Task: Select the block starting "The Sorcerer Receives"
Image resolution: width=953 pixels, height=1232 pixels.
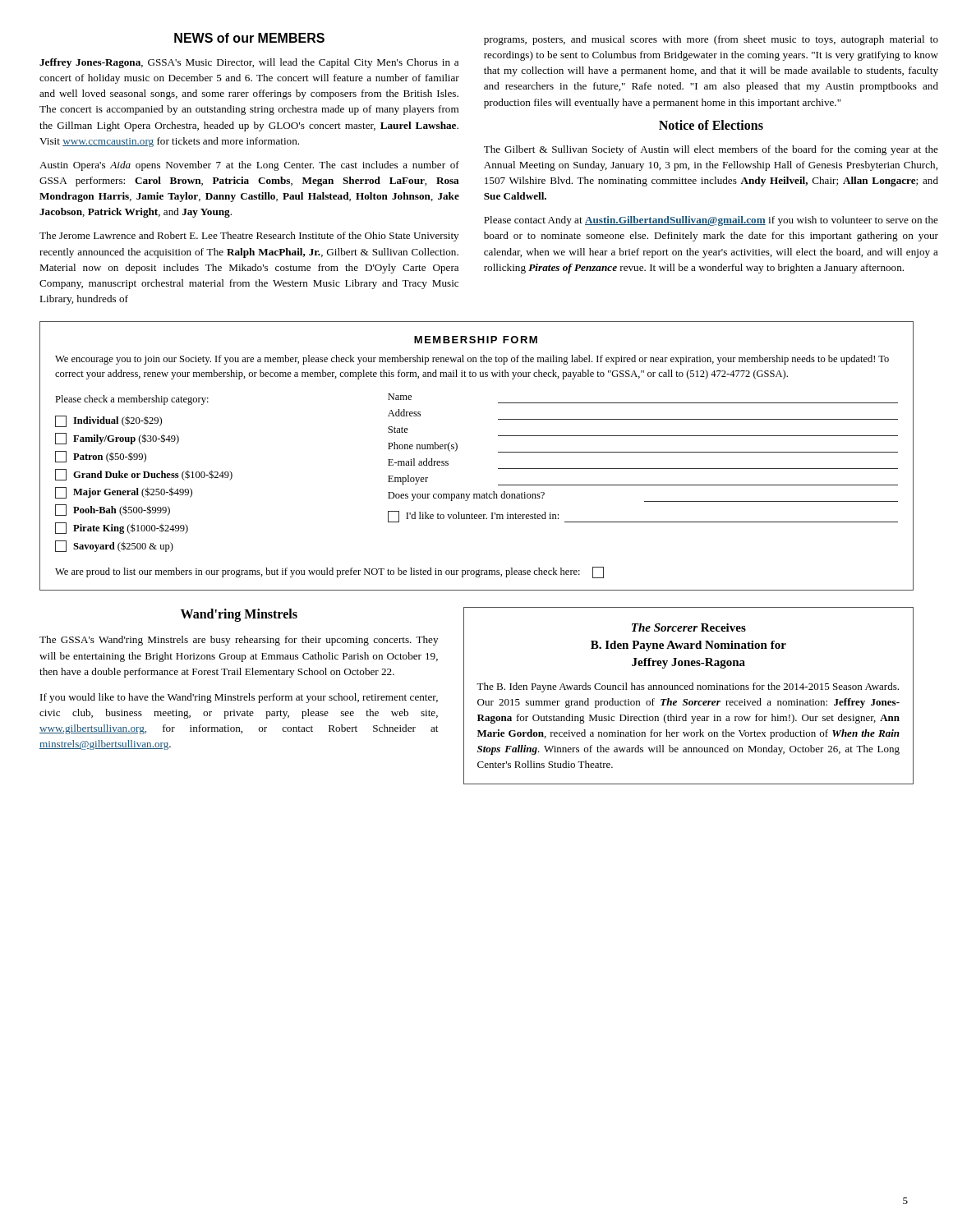Action: (x=688, y=645)
